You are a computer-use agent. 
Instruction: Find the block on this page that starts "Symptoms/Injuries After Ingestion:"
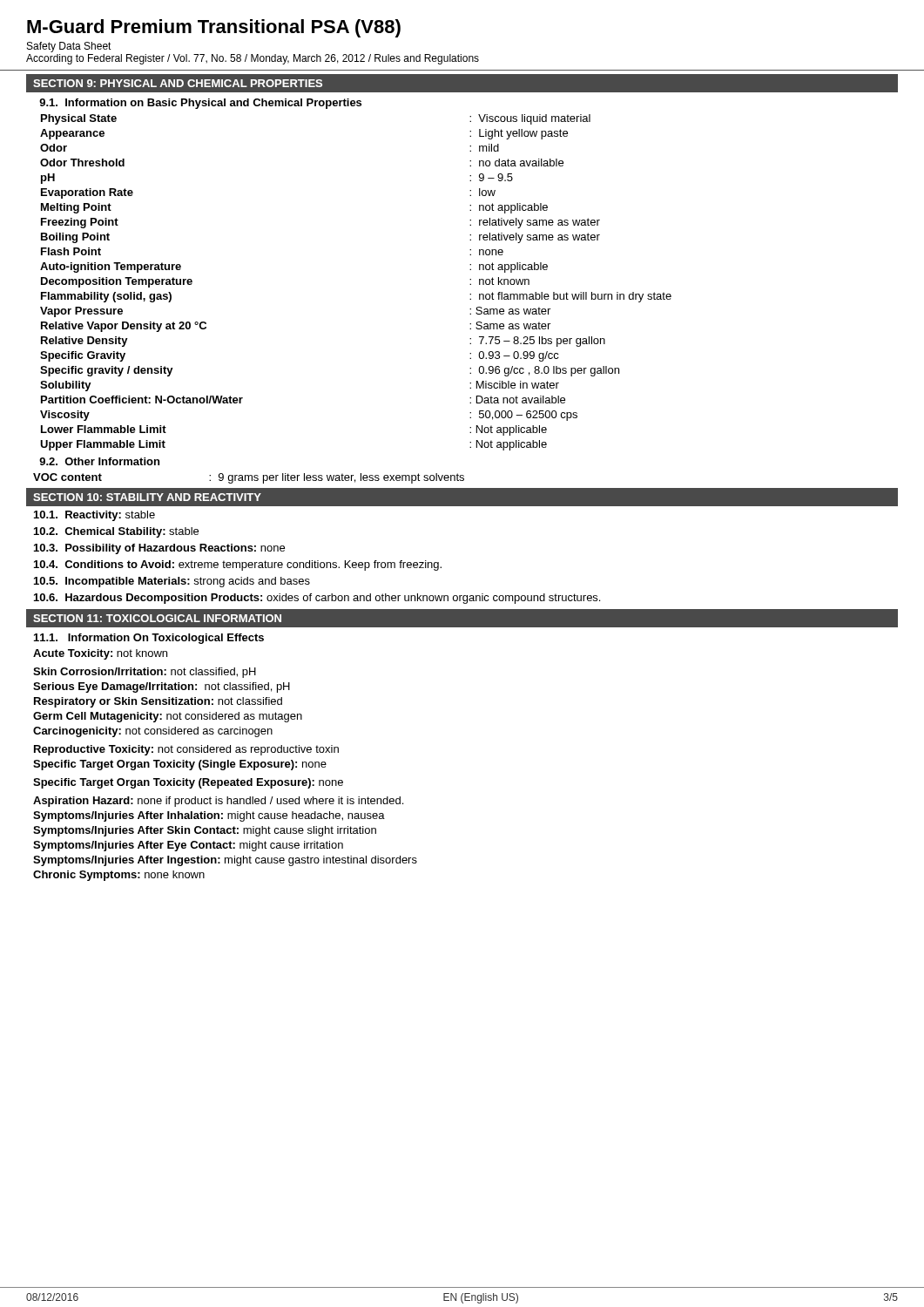pyautogui.click(x=225, y=860)
